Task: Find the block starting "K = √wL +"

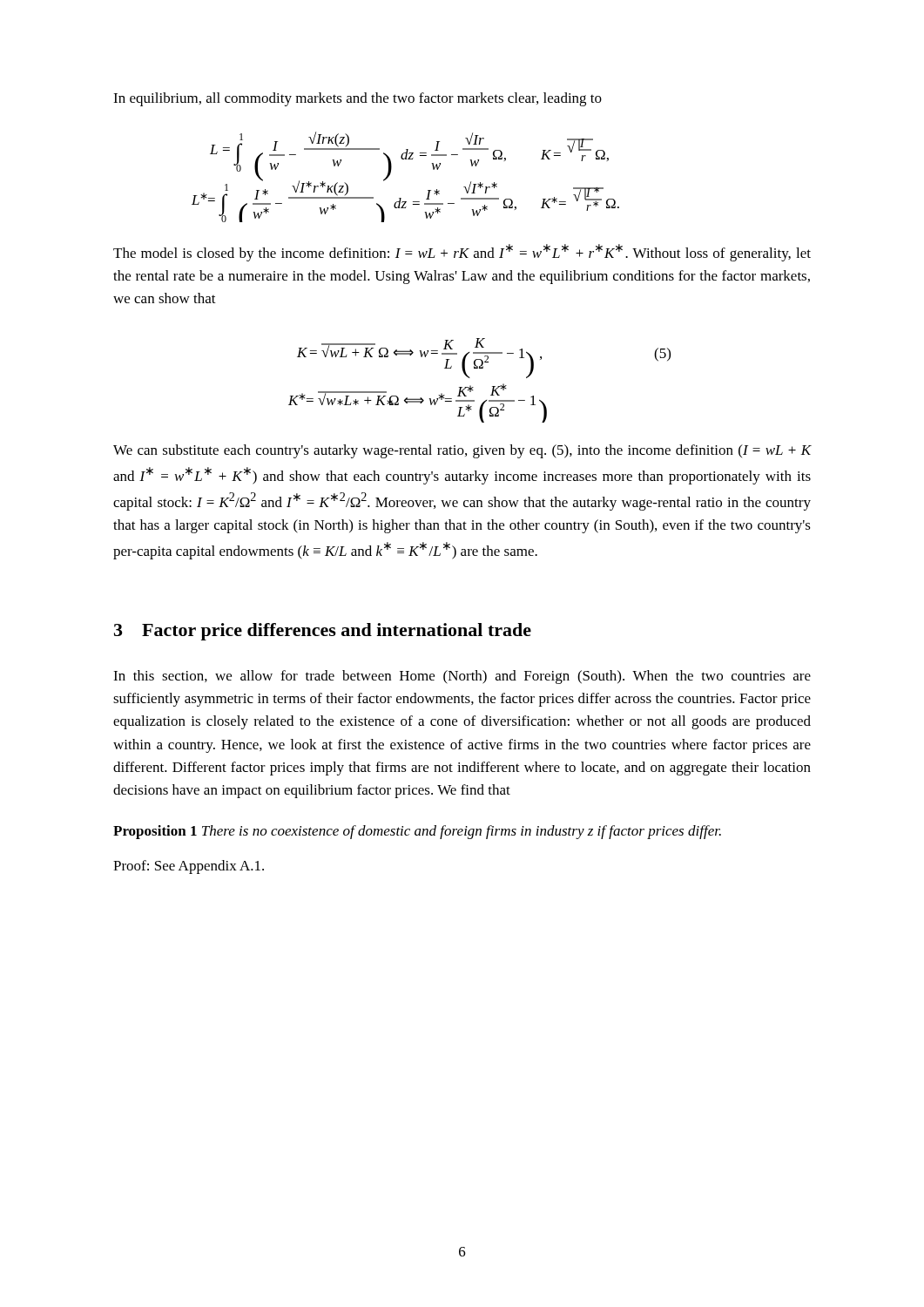Action: 462,375
